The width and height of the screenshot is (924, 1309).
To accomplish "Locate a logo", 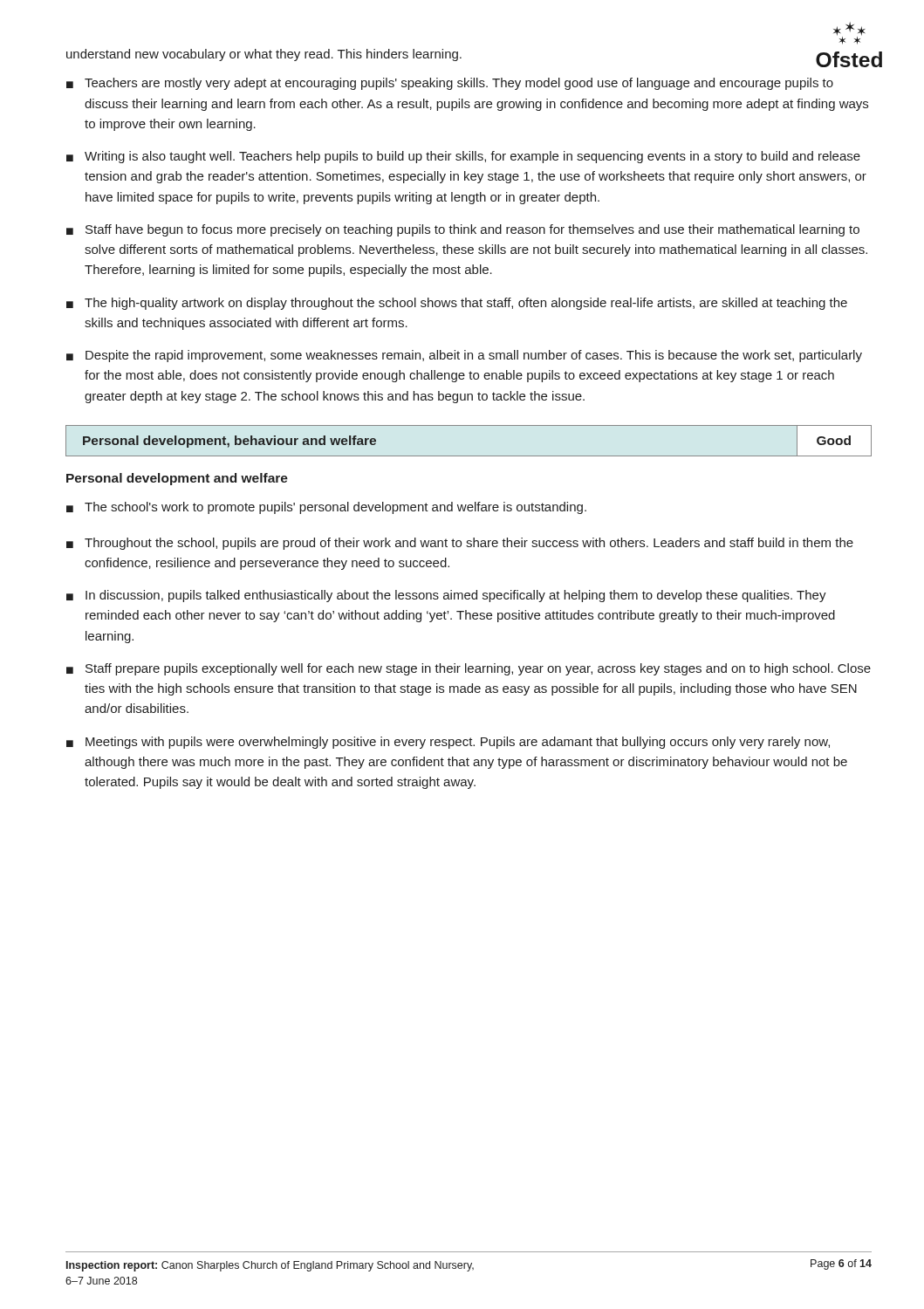I will (850, 46).
